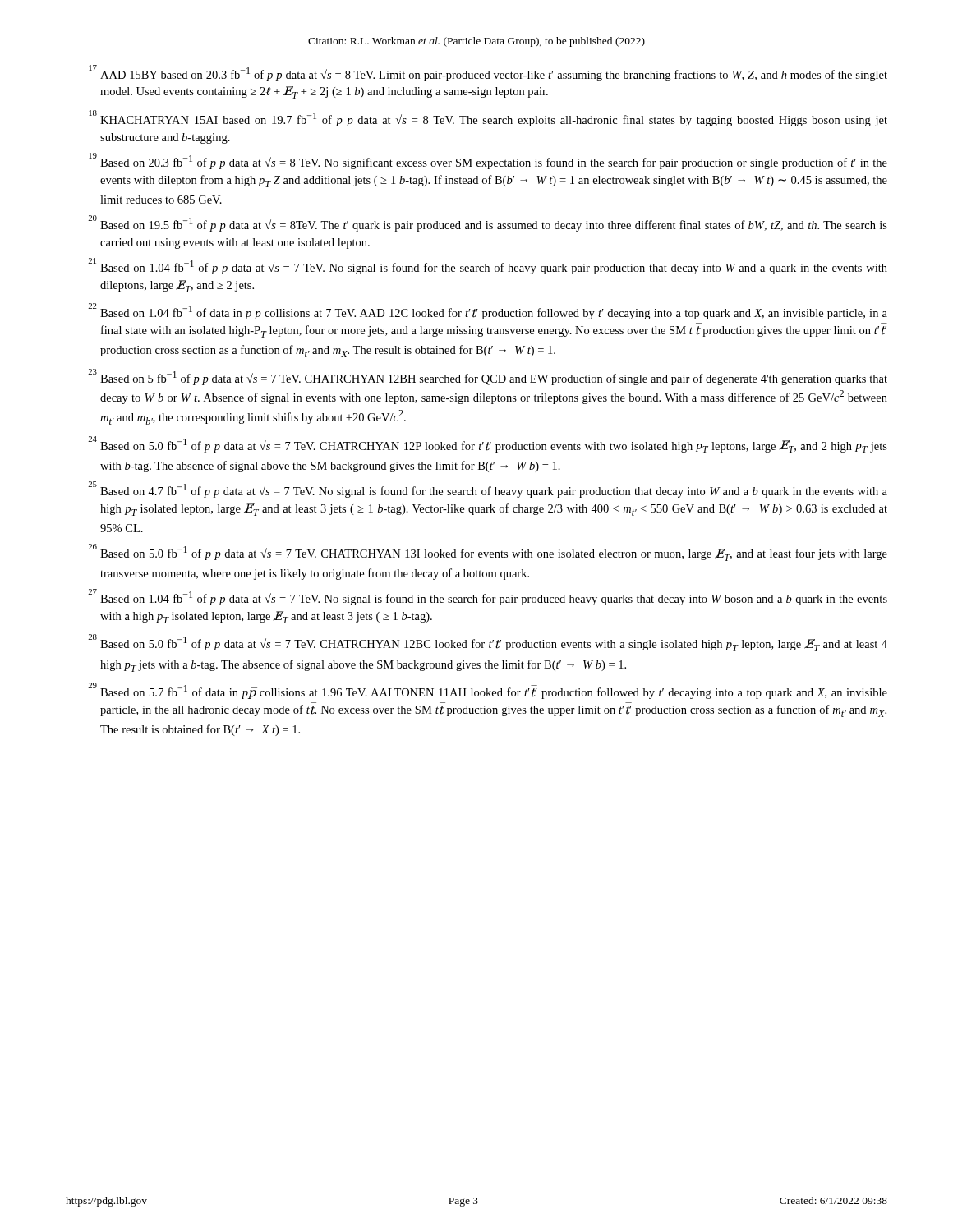Viewport: 953px width, 1232px height.
Task: Find the element starting "28 Based on 5.0 fb−1"
Action: pyautogui.click(x=476, y=655)
